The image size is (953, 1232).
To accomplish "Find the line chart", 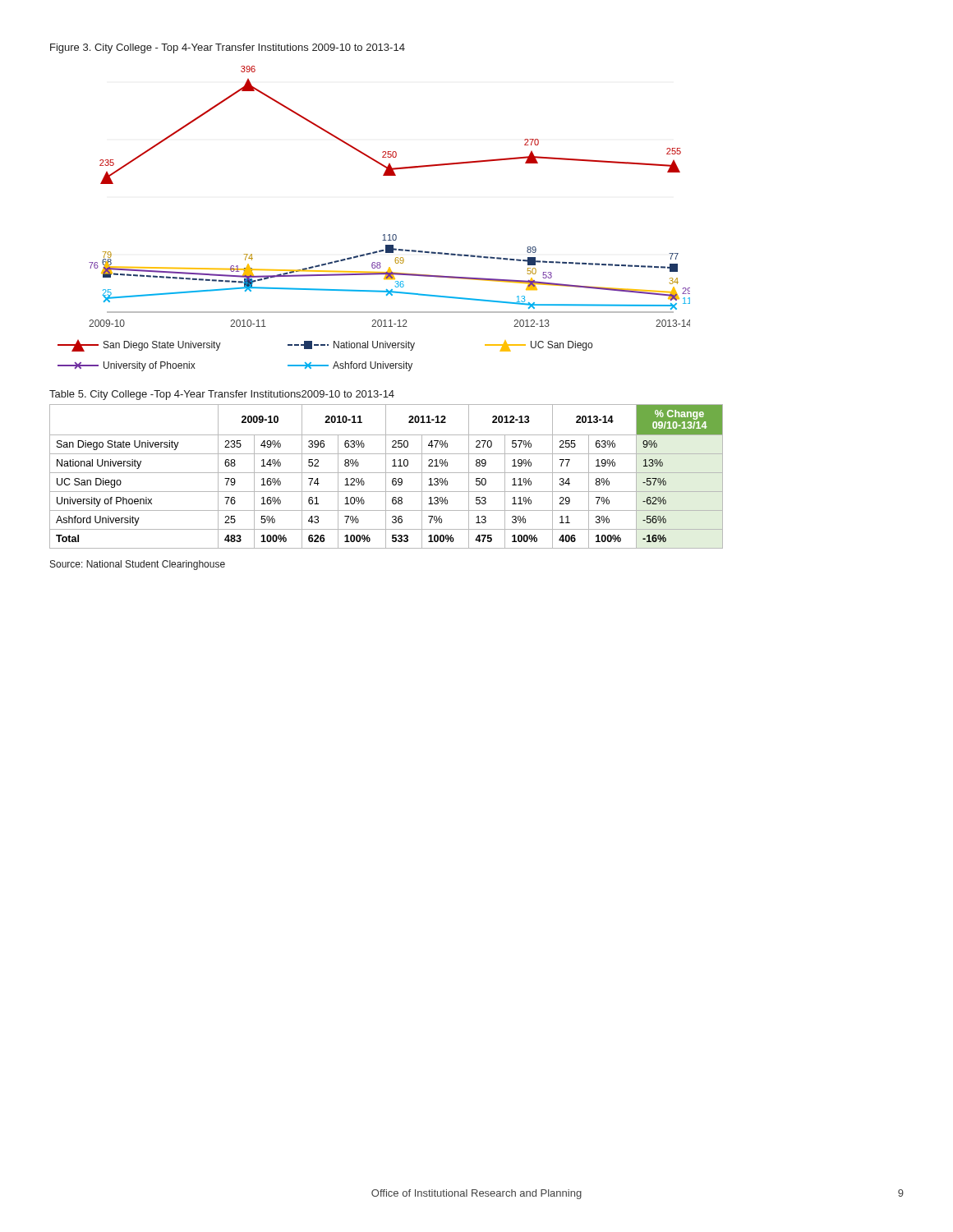I will [x=370, y=218].
